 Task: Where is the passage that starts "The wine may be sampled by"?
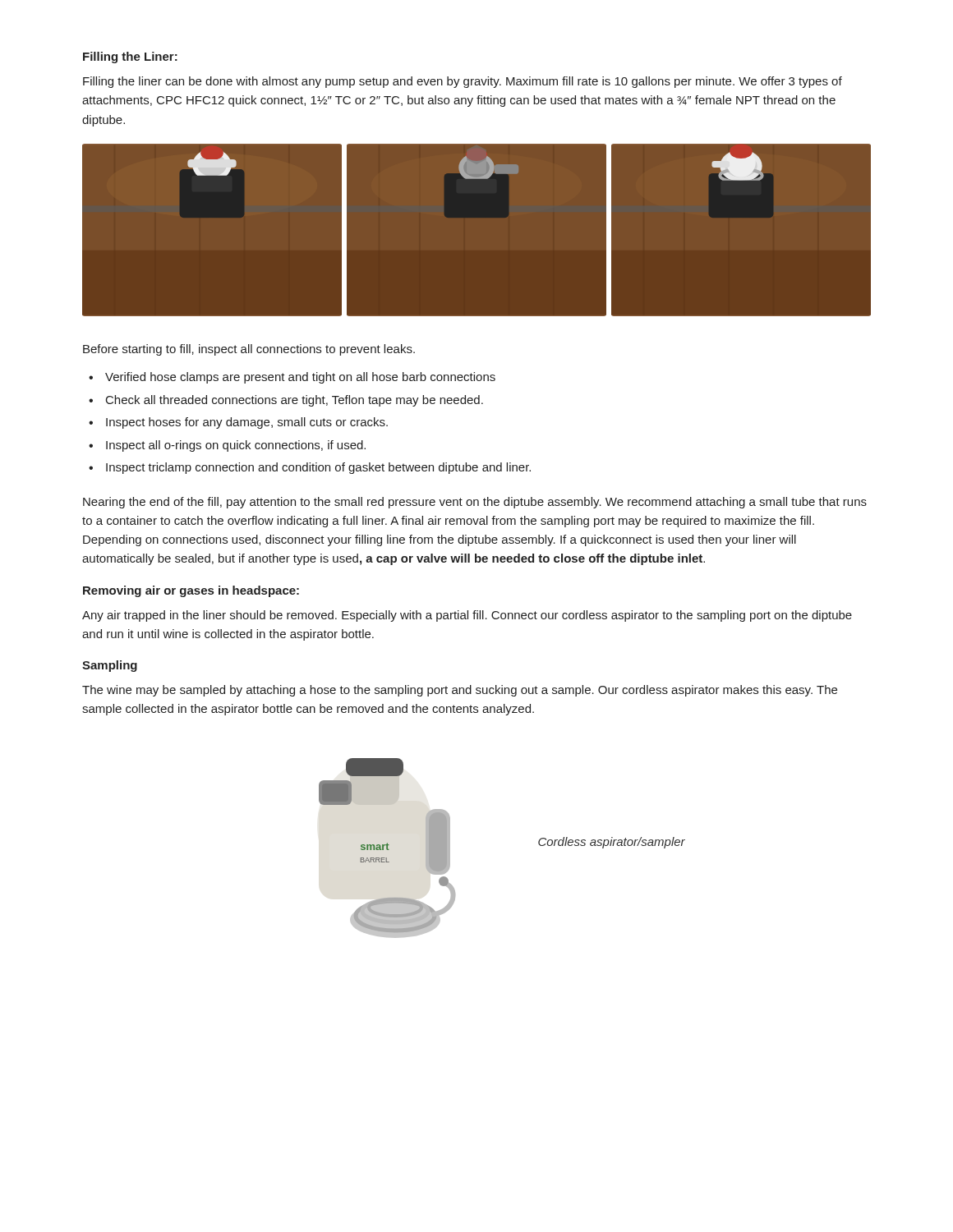click(460, 699)
